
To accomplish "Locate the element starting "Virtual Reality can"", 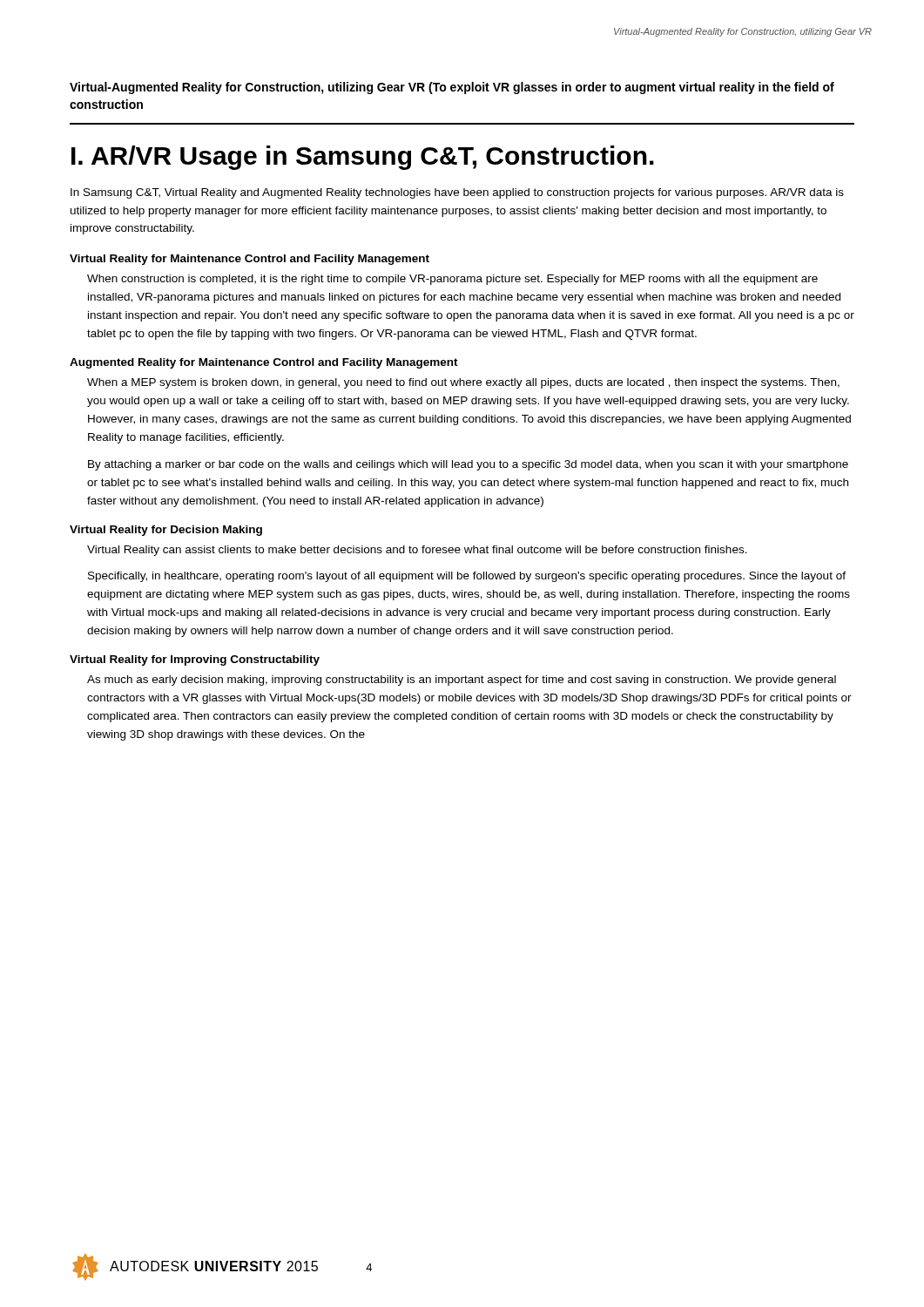I will [x=417, y=549].
